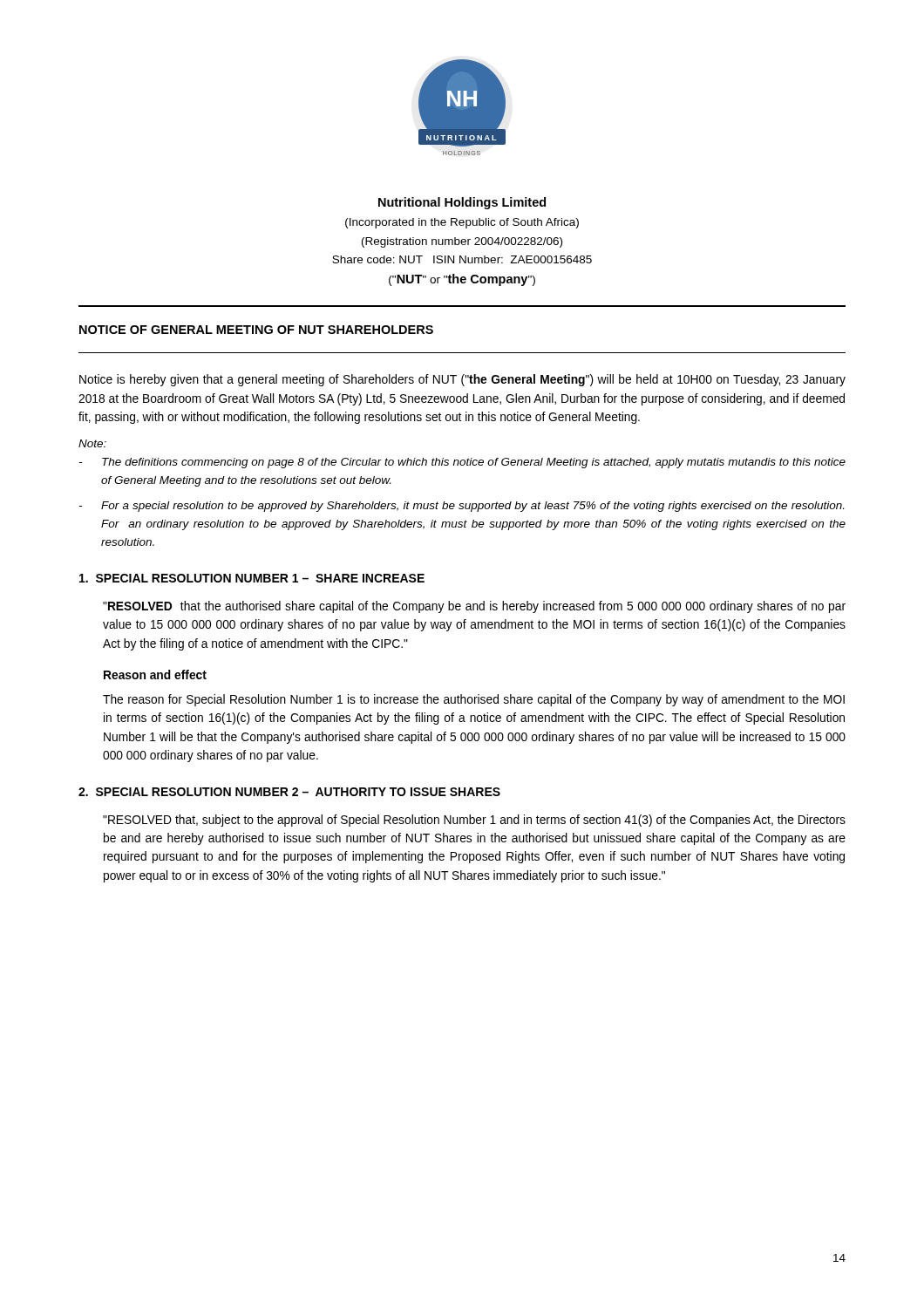
Task: Find the list item that reads "- For a special resolution to"
Action: click(x=462, y=525)
